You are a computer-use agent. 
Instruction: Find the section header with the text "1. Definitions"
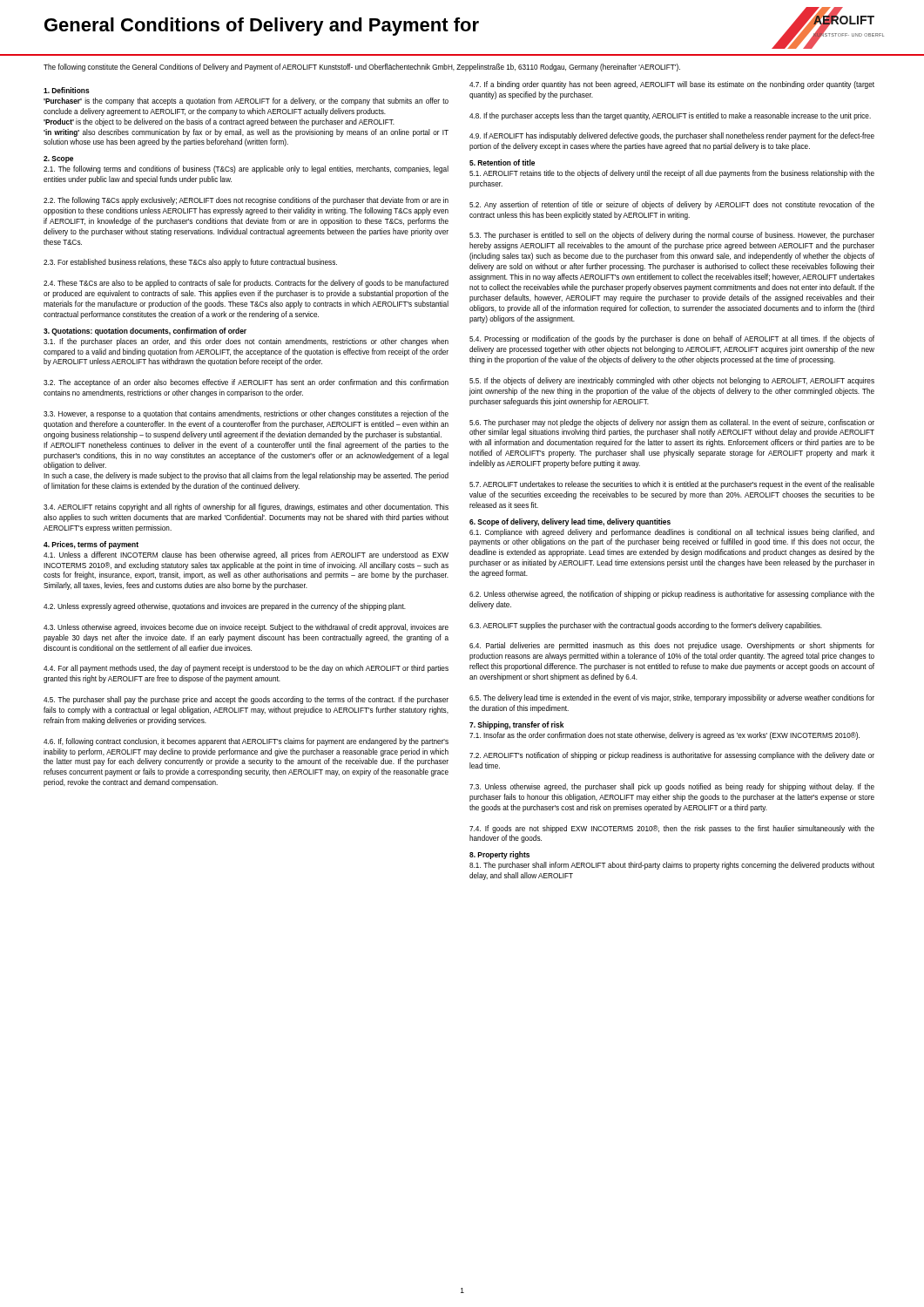(x=66, y=91)
